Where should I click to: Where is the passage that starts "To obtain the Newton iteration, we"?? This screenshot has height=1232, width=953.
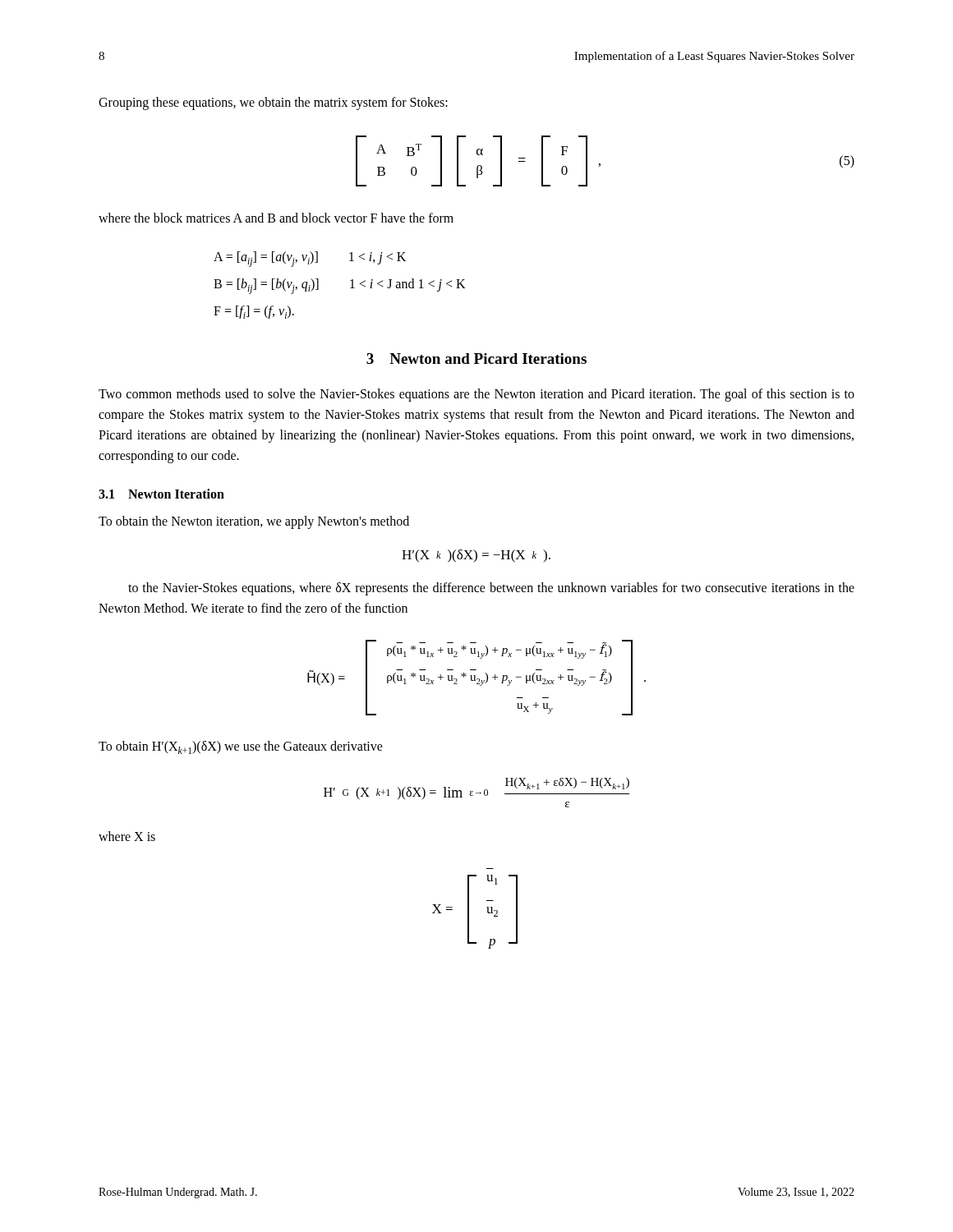click(254, 522)
